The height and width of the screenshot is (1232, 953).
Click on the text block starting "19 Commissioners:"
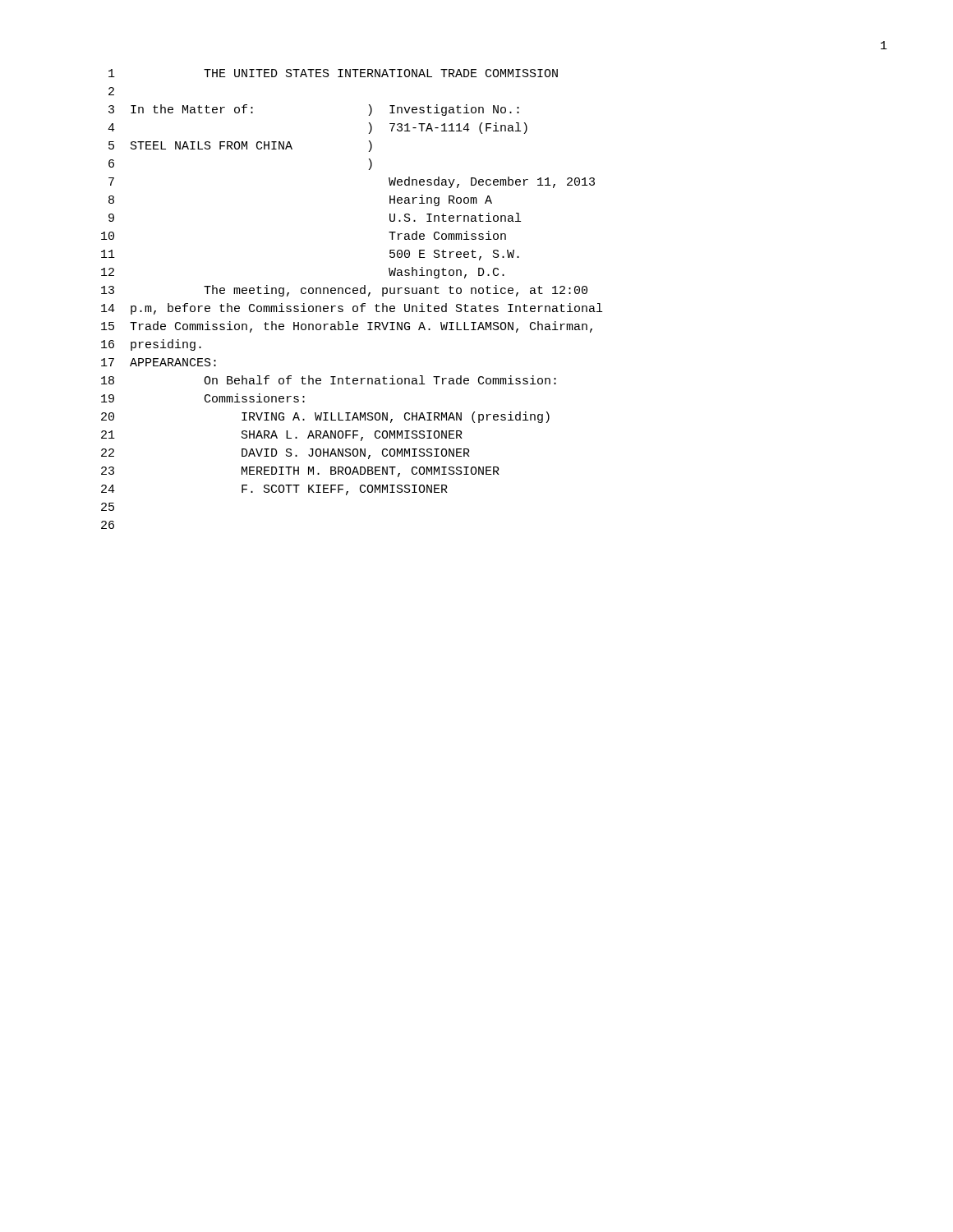(203, 398)
